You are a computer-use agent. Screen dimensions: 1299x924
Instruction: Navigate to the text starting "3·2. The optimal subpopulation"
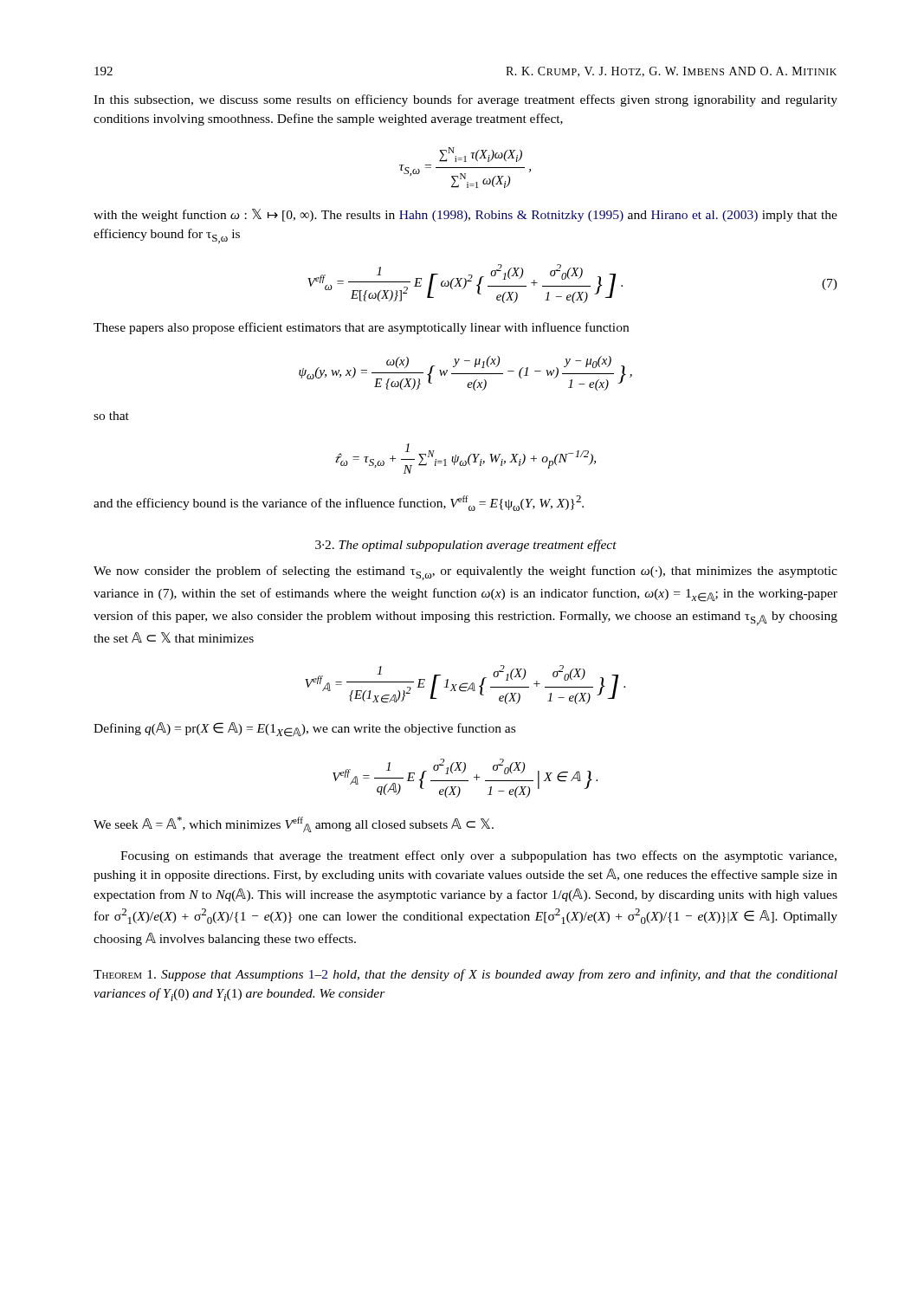point(465,544)
